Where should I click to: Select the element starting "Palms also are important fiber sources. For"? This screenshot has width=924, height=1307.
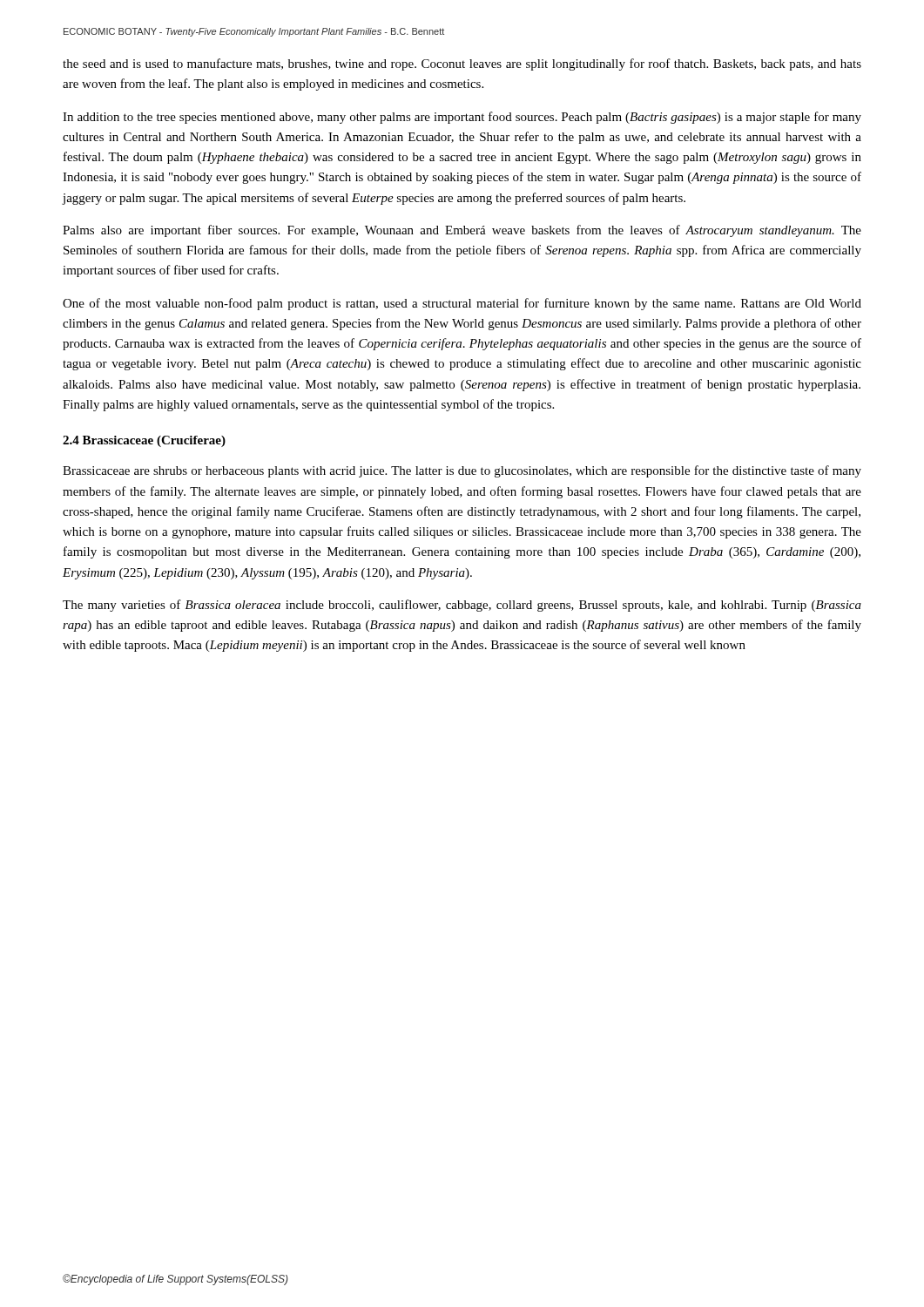(x=462, y=251)
